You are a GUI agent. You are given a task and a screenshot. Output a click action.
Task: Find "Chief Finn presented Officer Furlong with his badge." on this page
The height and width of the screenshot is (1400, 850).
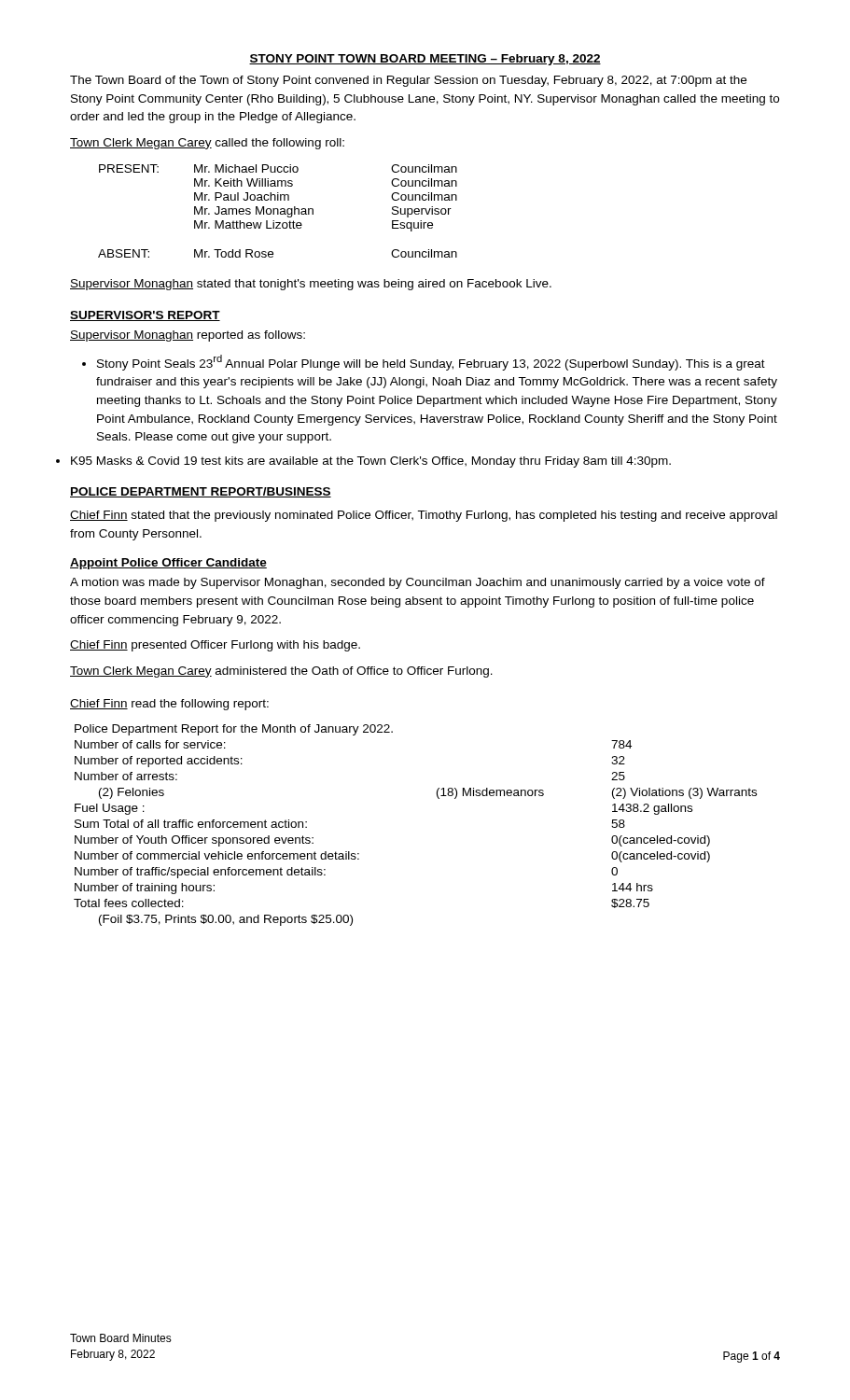pyautogui.click(x=215, y=646)
